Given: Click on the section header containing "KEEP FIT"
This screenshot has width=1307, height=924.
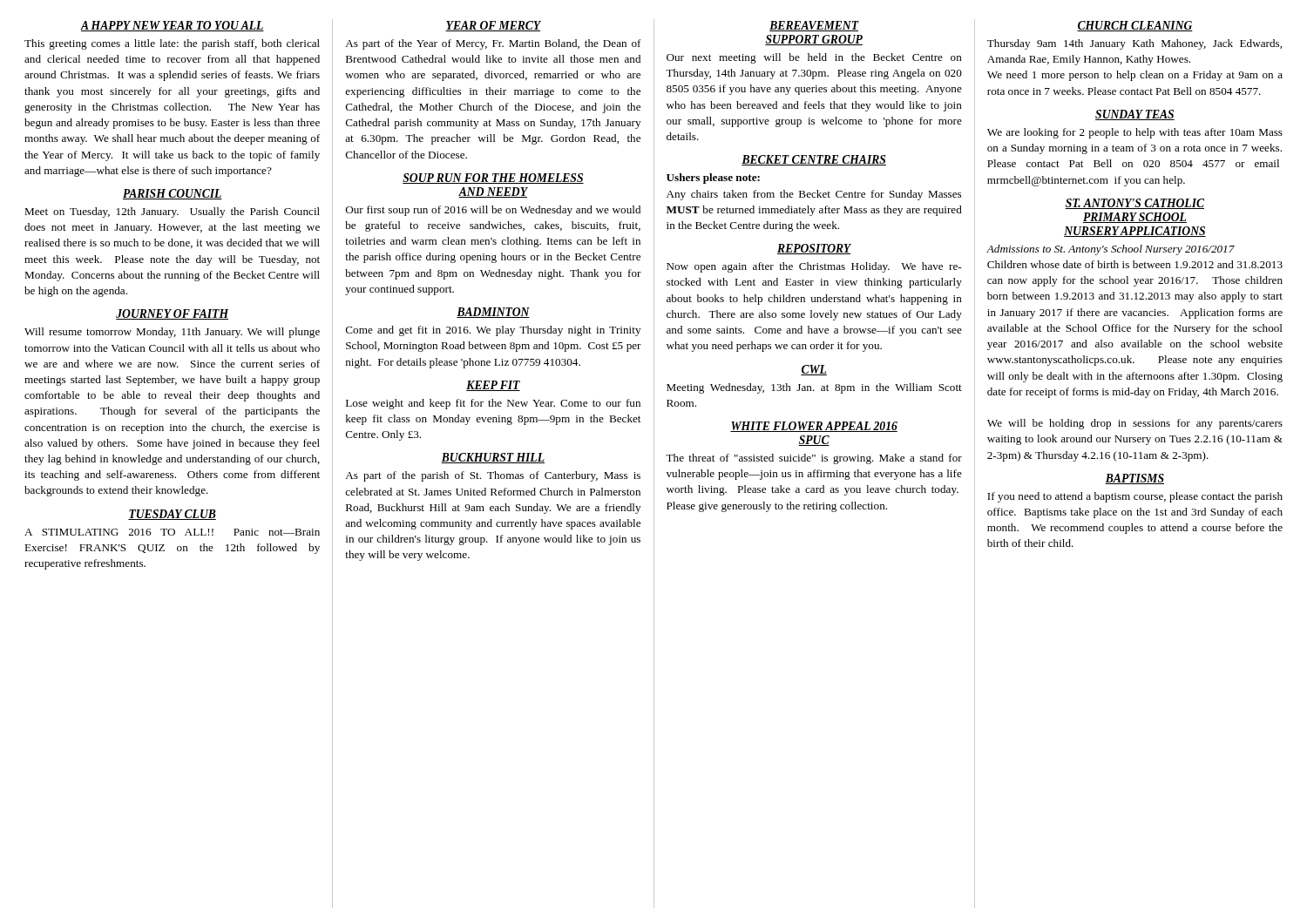Looking at the screenshot, I should point(493,385).
